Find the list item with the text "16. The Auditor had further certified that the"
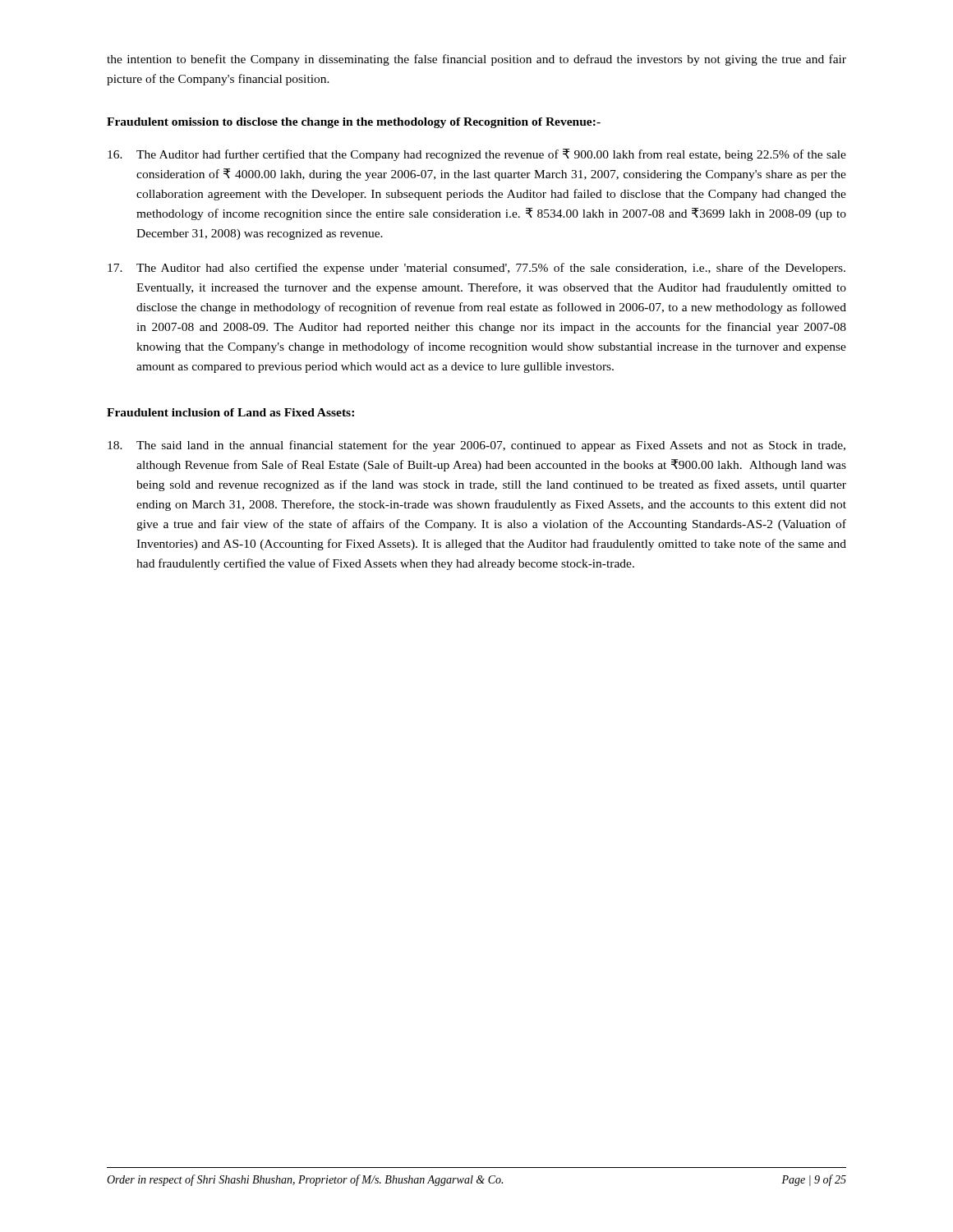953x1232 pixels. pos(476,194)
